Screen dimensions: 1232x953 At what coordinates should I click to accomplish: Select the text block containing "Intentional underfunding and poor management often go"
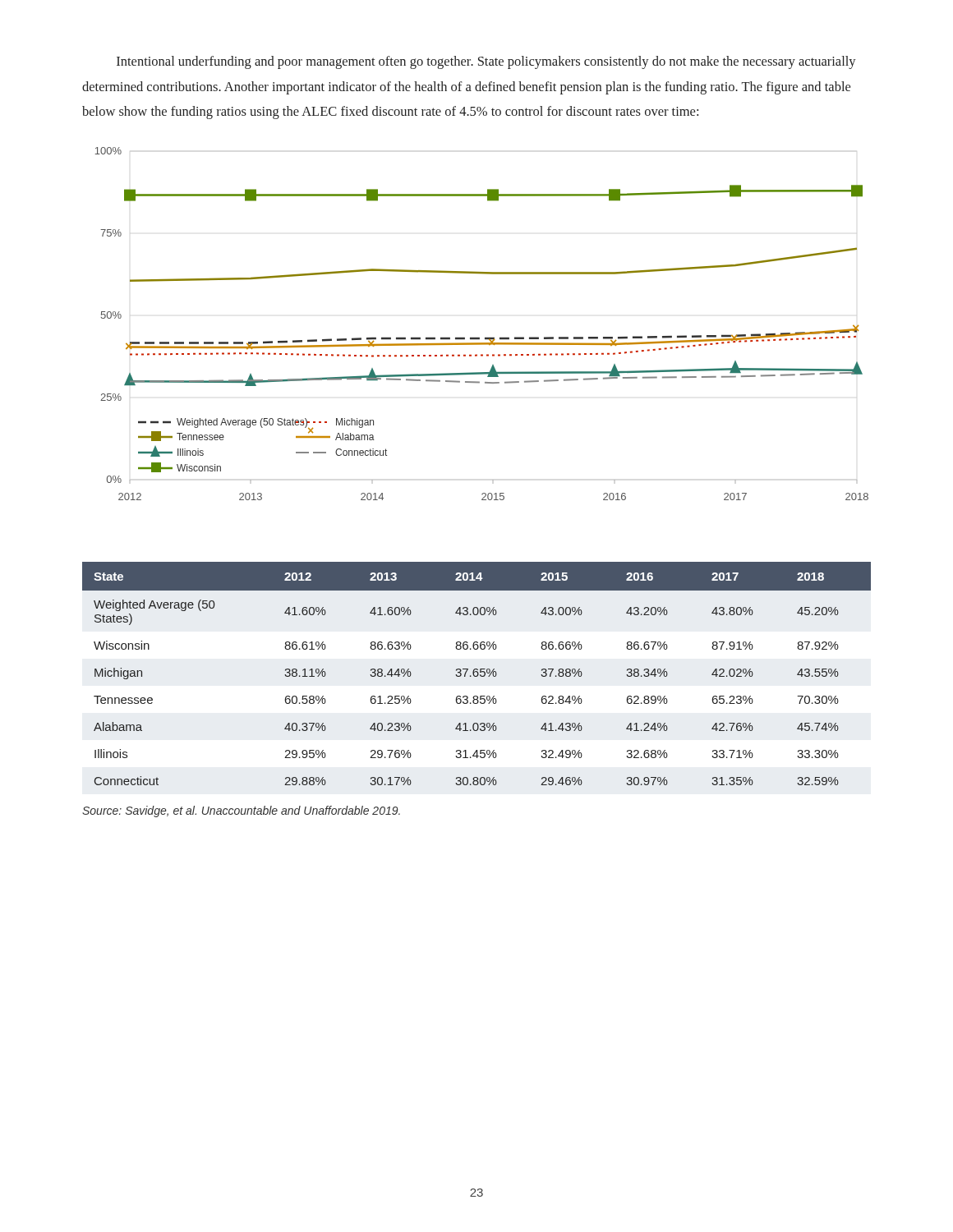point(469,86)
